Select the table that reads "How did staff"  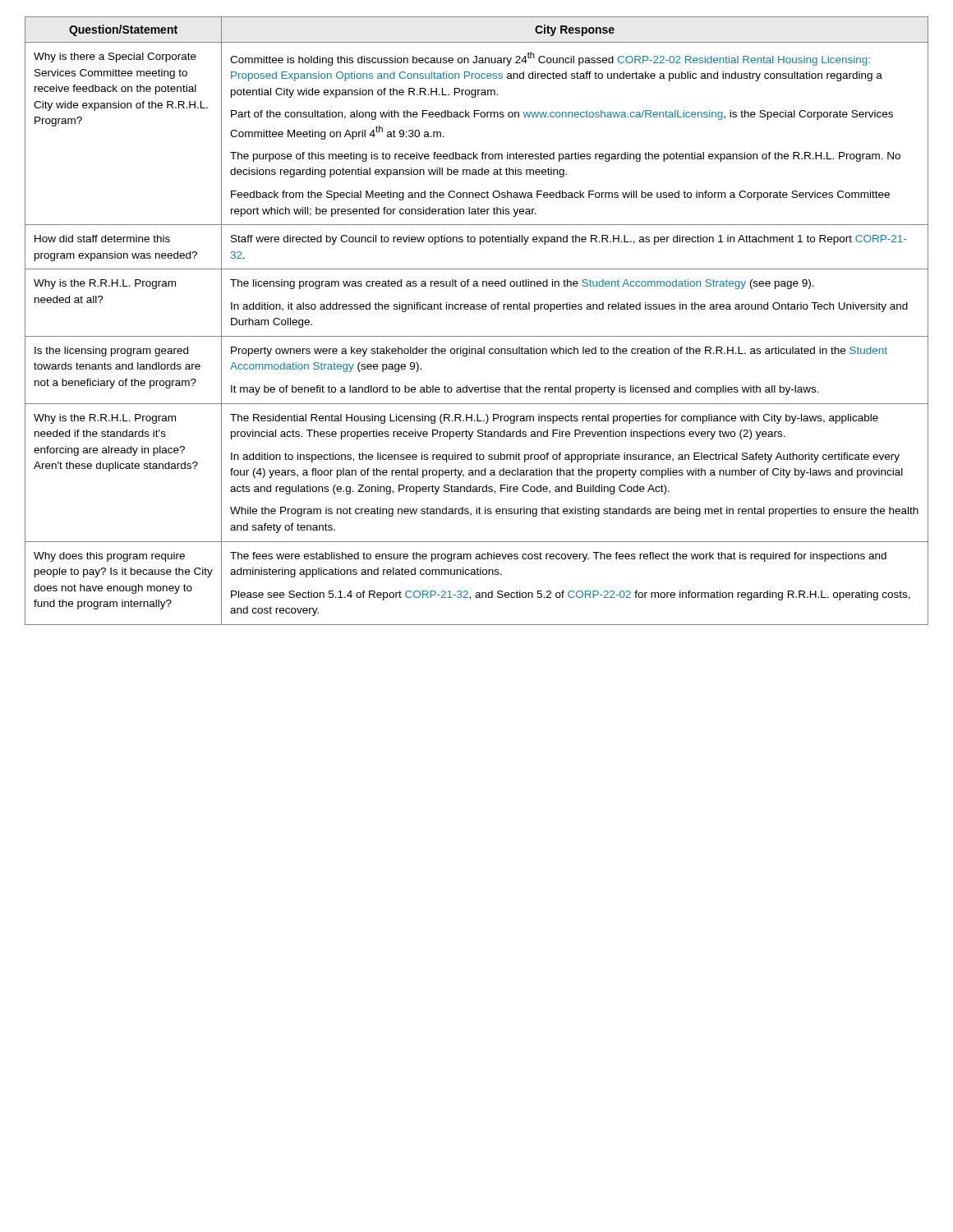pos(476,321)
